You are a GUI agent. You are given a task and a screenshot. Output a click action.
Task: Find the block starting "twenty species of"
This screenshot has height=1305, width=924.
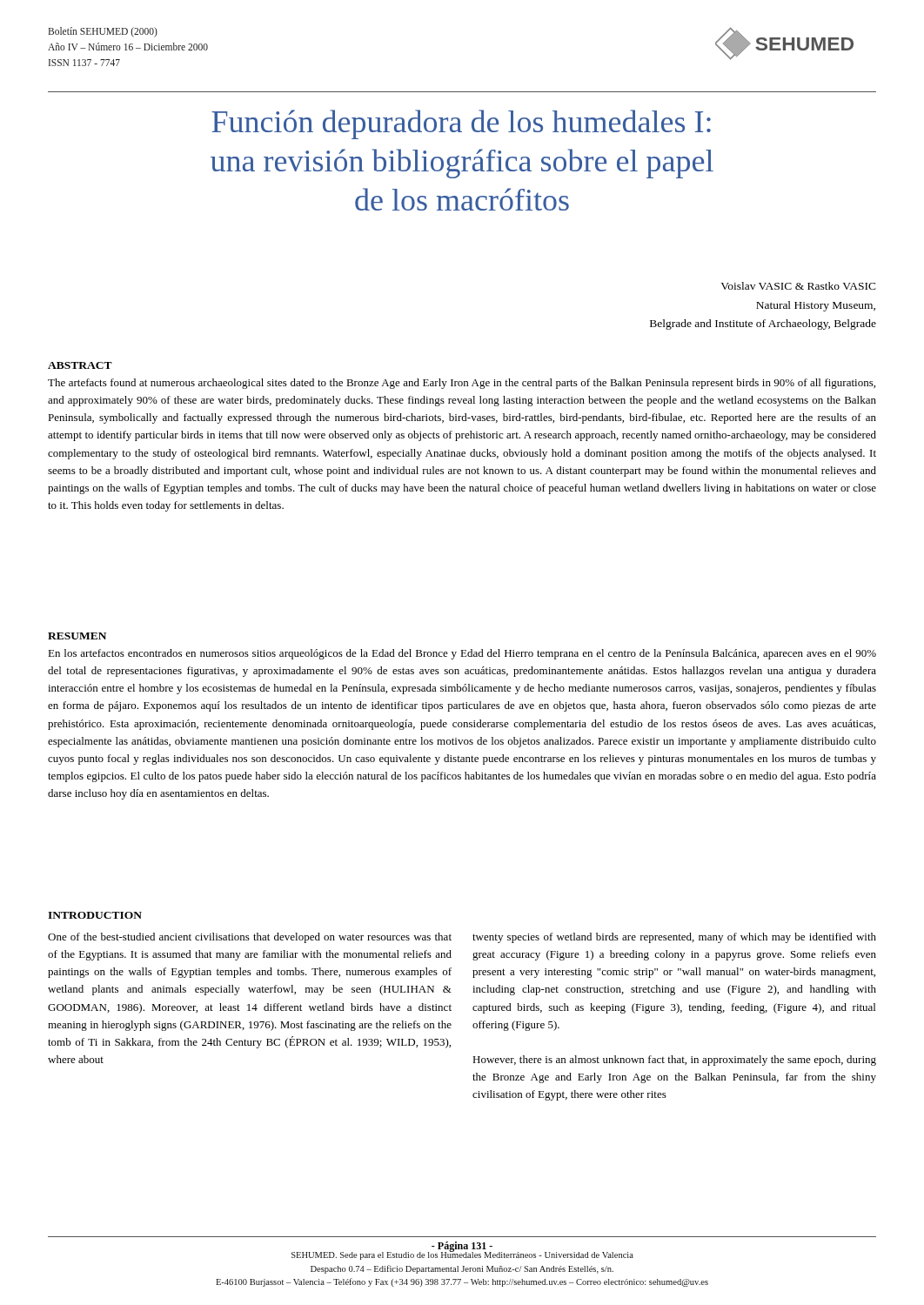click(674, 1015)
